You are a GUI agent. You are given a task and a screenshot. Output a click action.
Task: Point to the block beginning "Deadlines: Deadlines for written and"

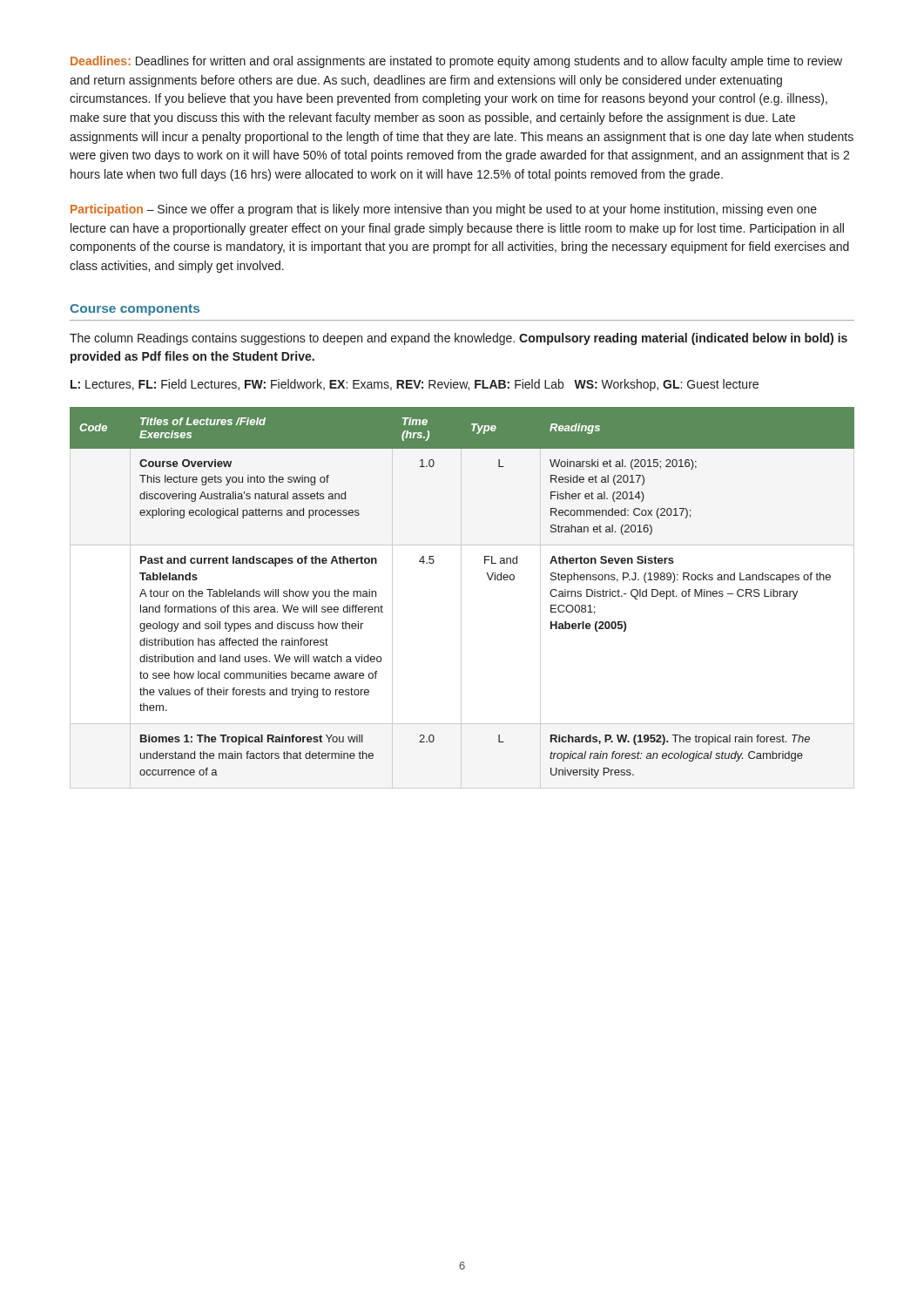coord(462,118)
